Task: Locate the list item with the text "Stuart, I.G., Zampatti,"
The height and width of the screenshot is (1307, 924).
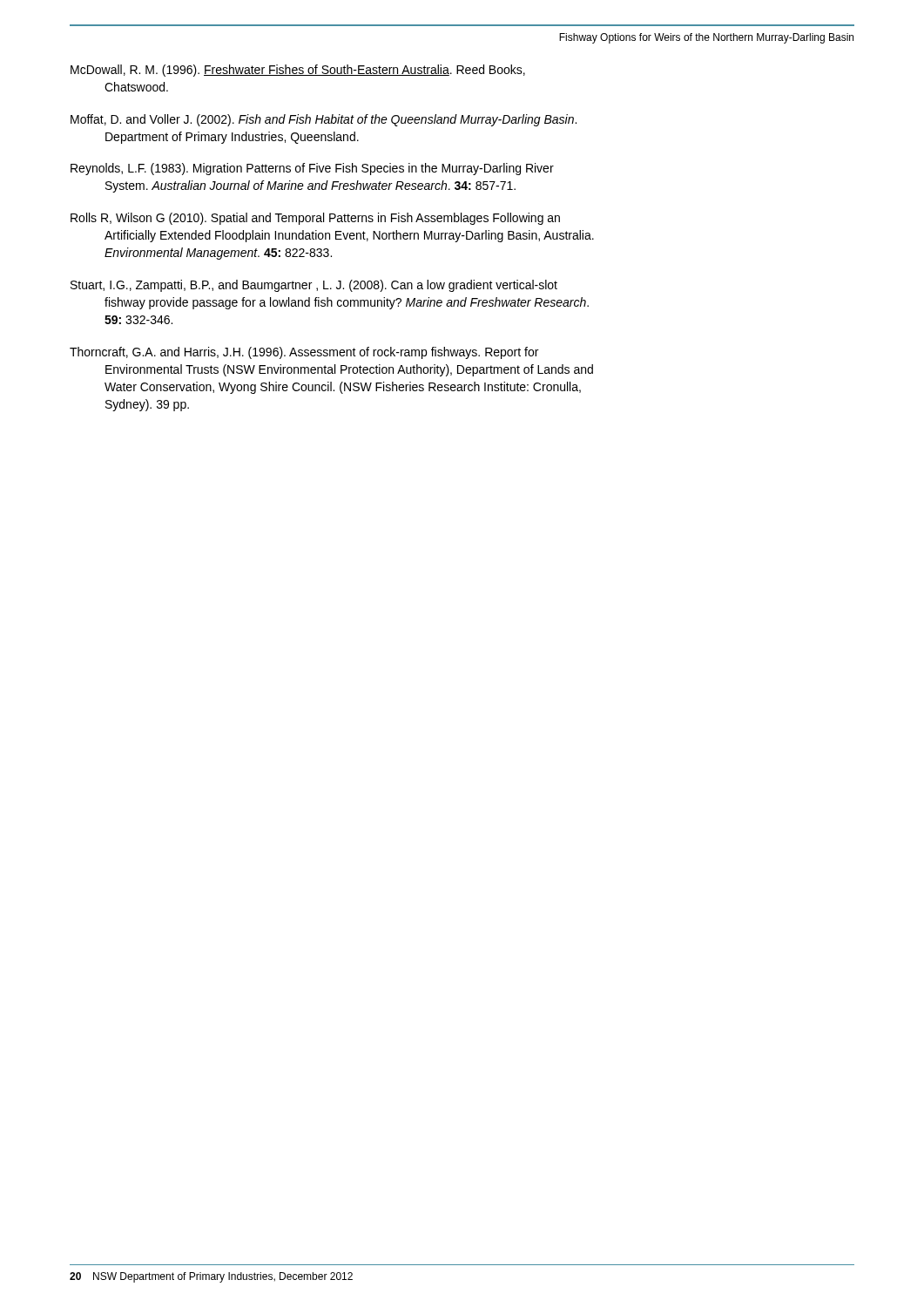Action: (462, 302)
